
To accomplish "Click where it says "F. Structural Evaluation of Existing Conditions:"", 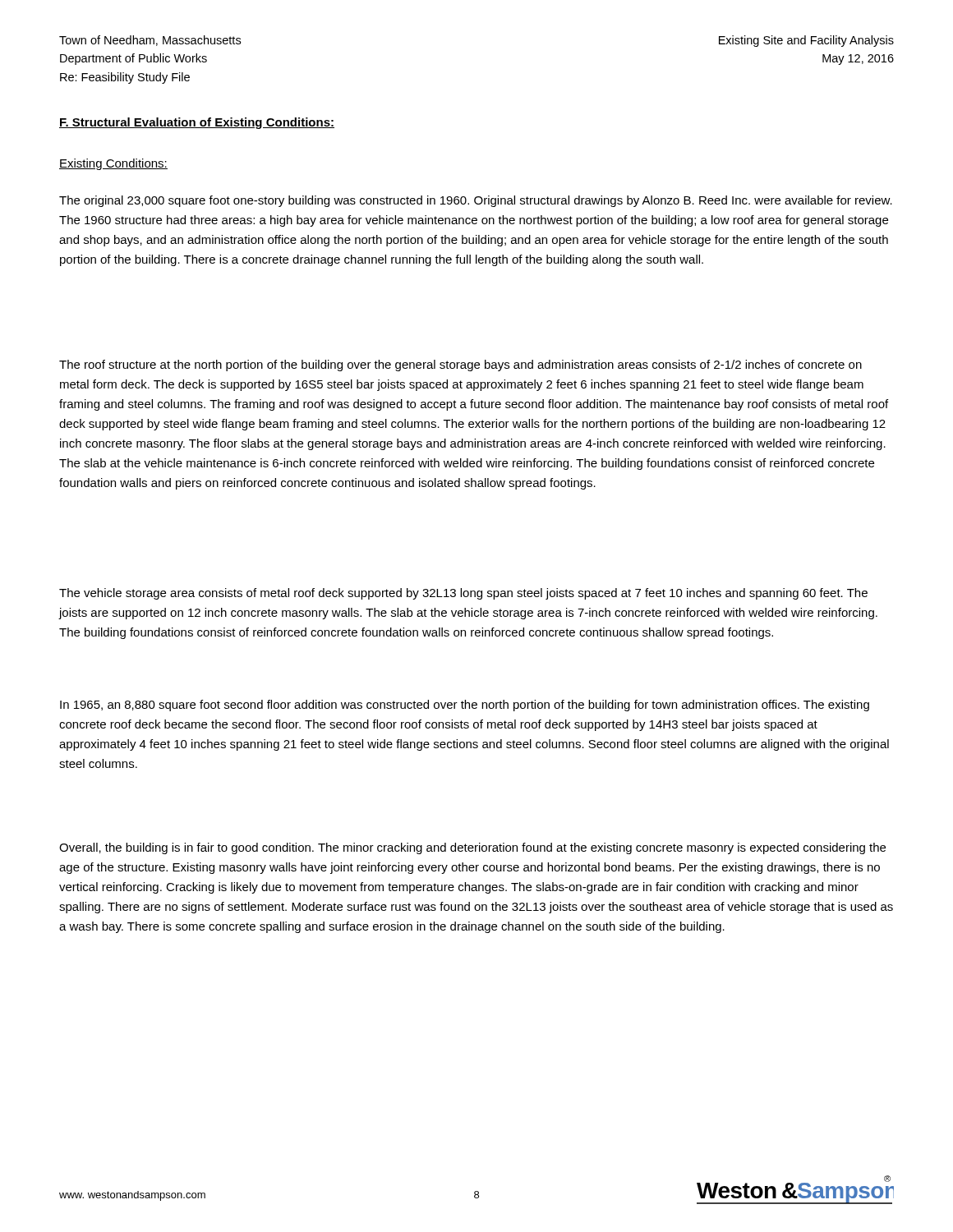I will click(197, 122).
